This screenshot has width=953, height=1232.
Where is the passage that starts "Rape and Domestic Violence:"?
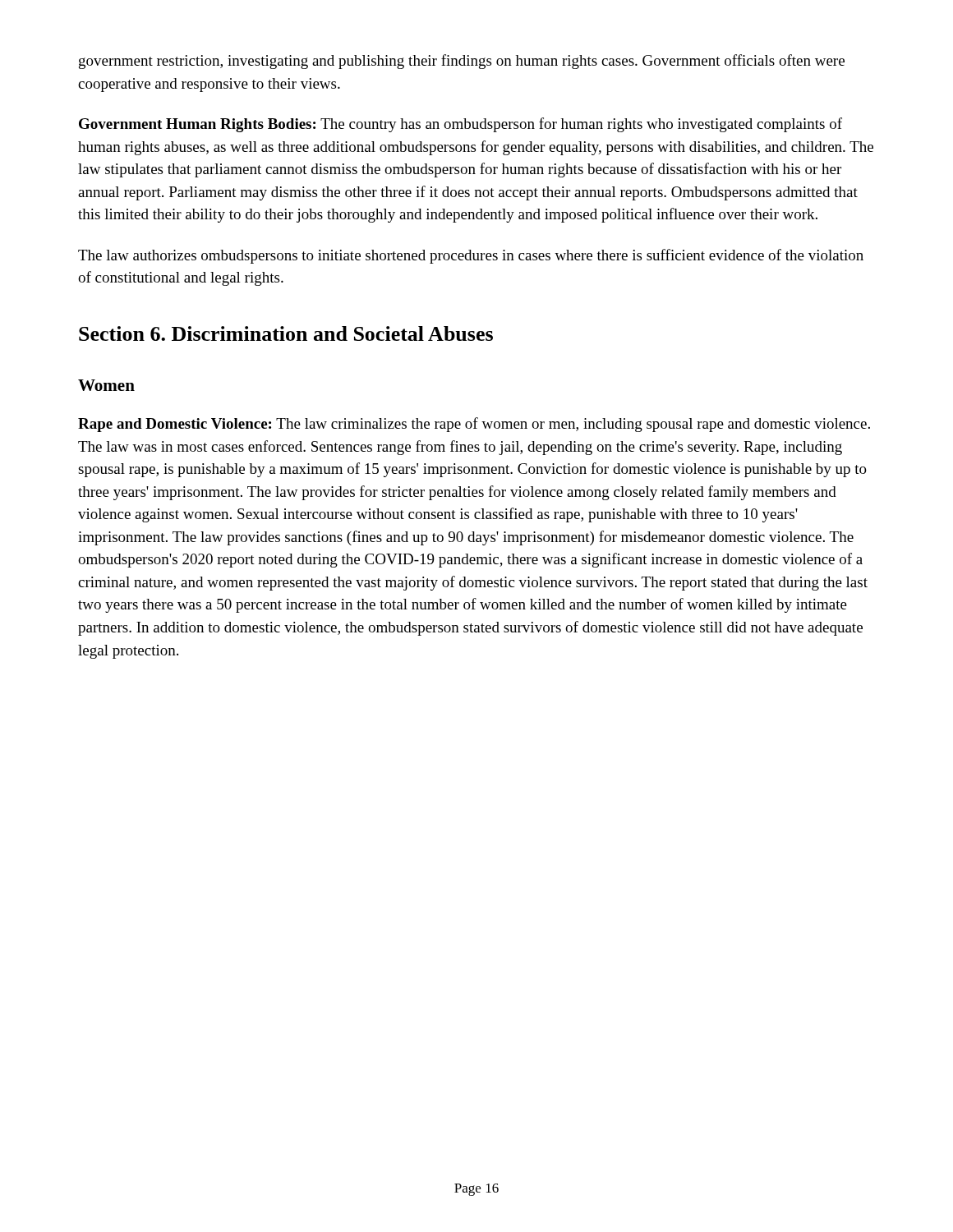click(x=475, y=537)
